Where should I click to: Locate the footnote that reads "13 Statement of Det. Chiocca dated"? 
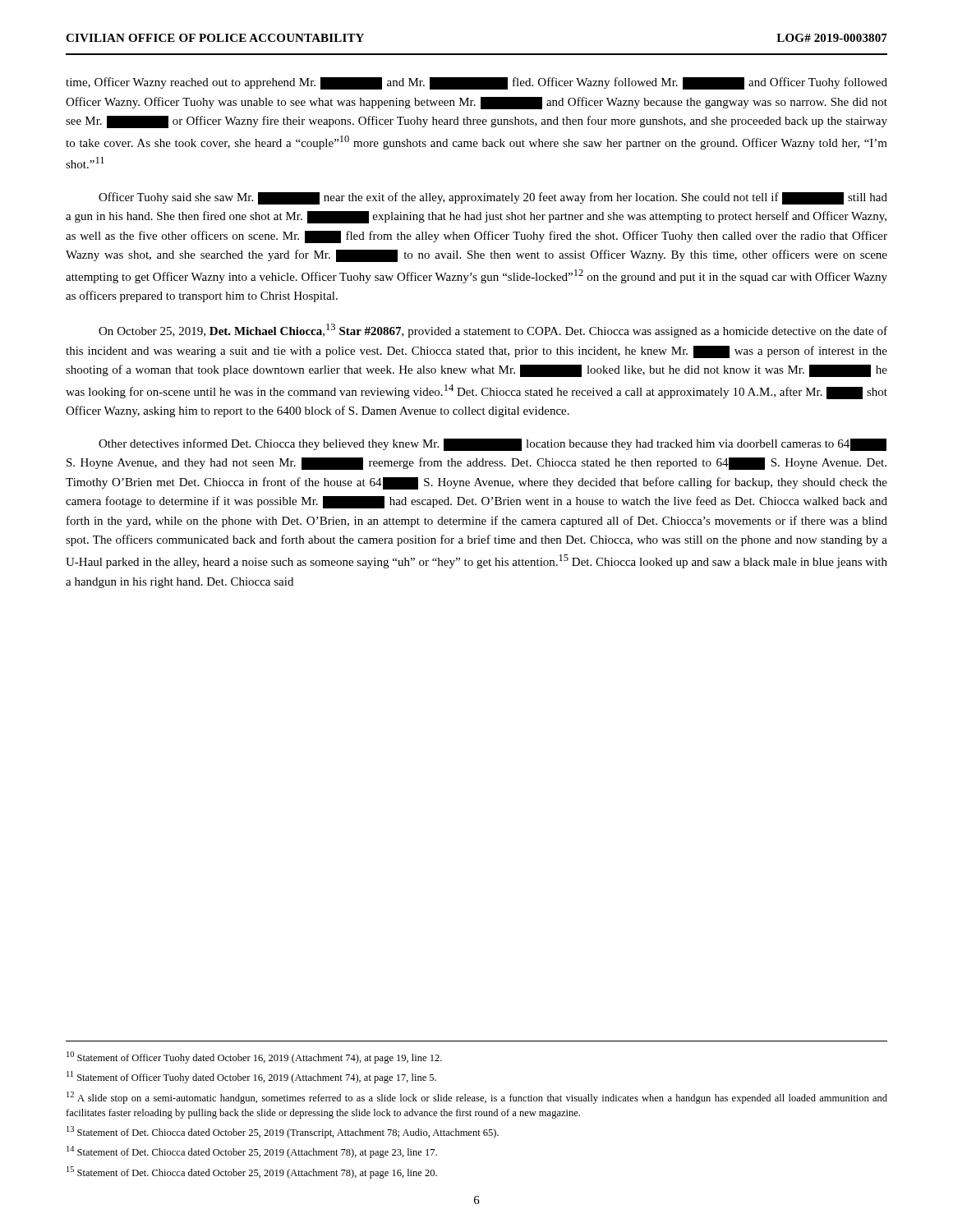click(282, 1132)
